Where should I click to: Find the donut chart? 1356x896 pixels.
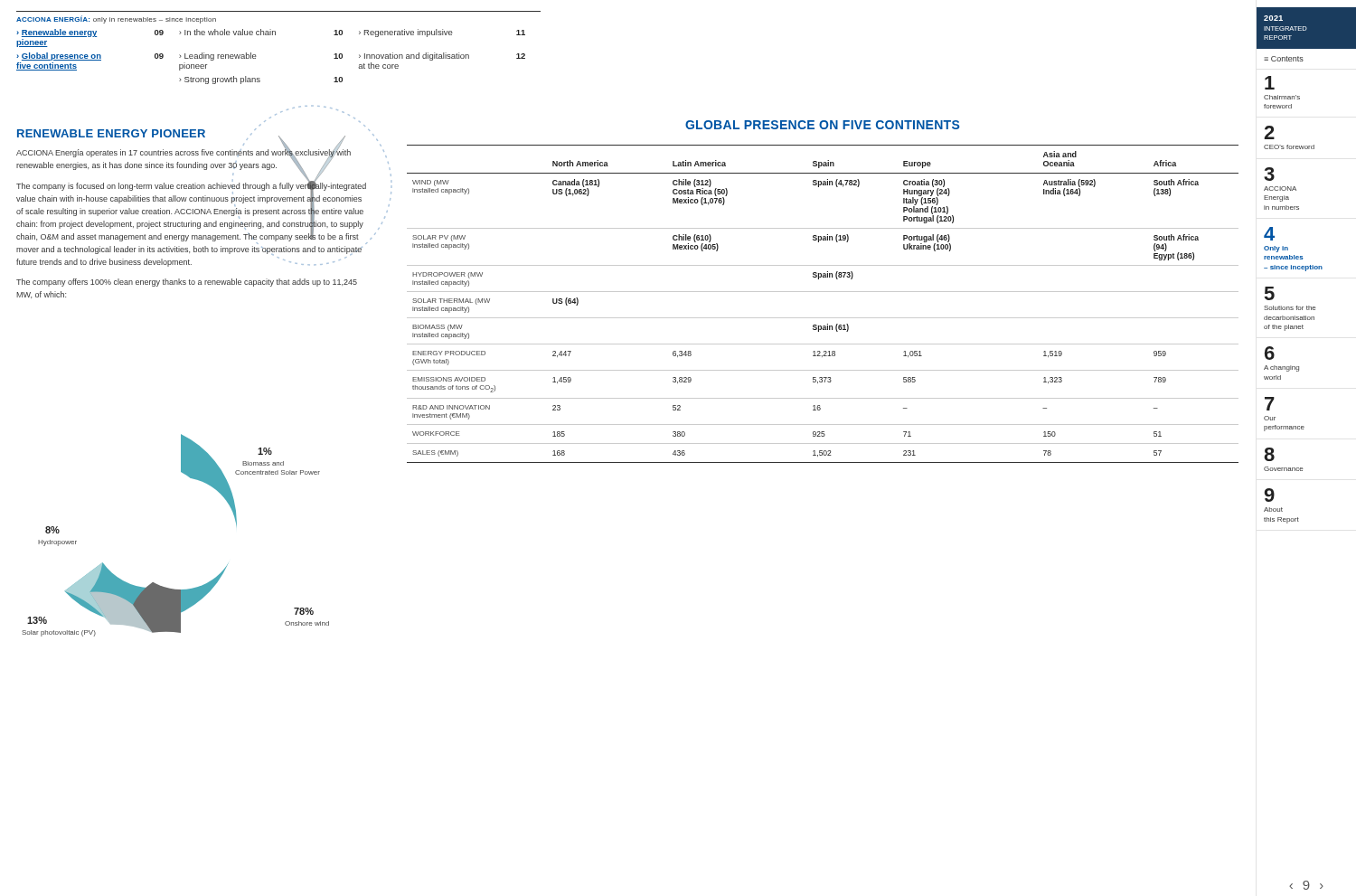tap(190, 524)
